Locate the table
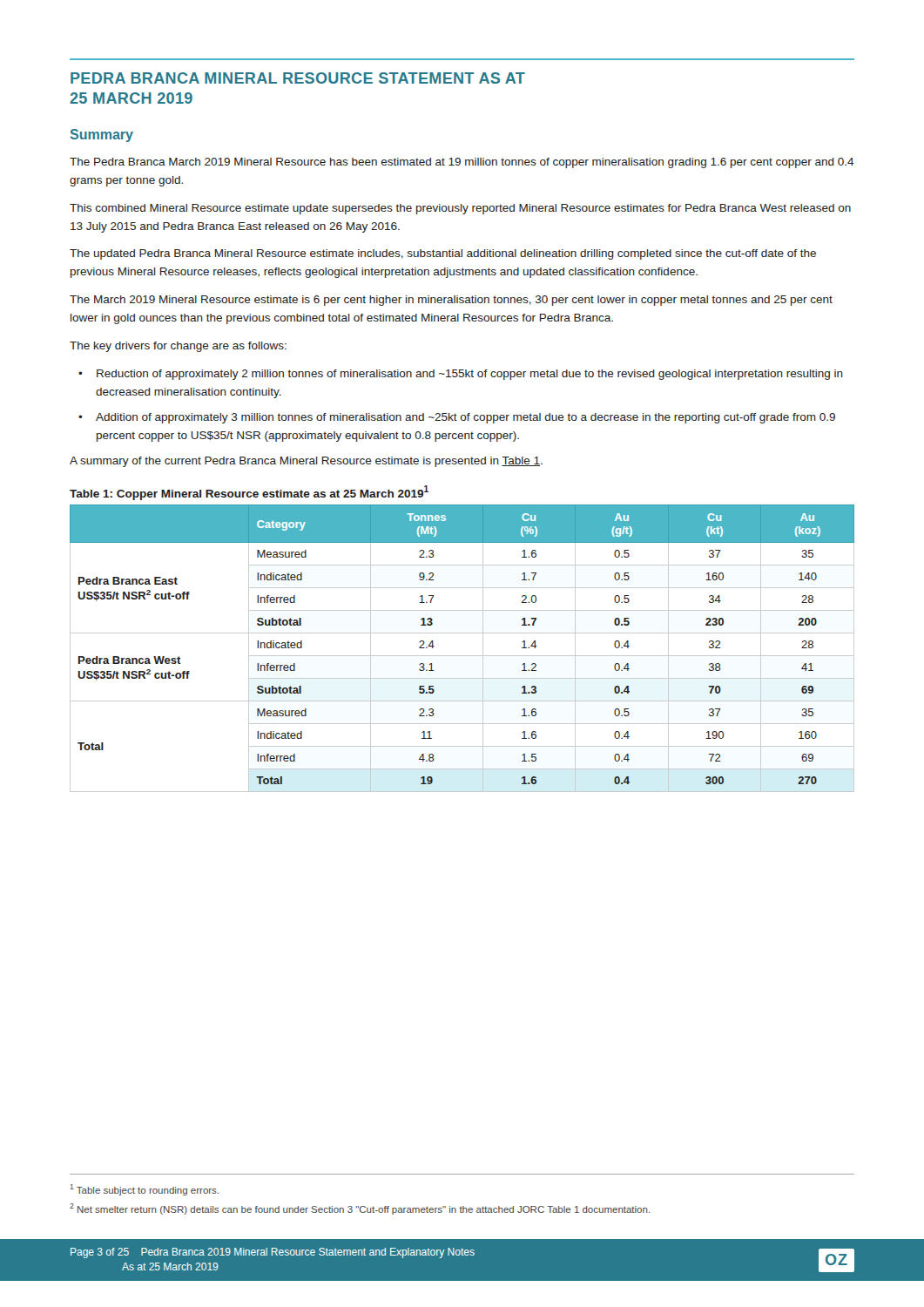The width and height of the screenshot is (924, 1307). point(462,648)
